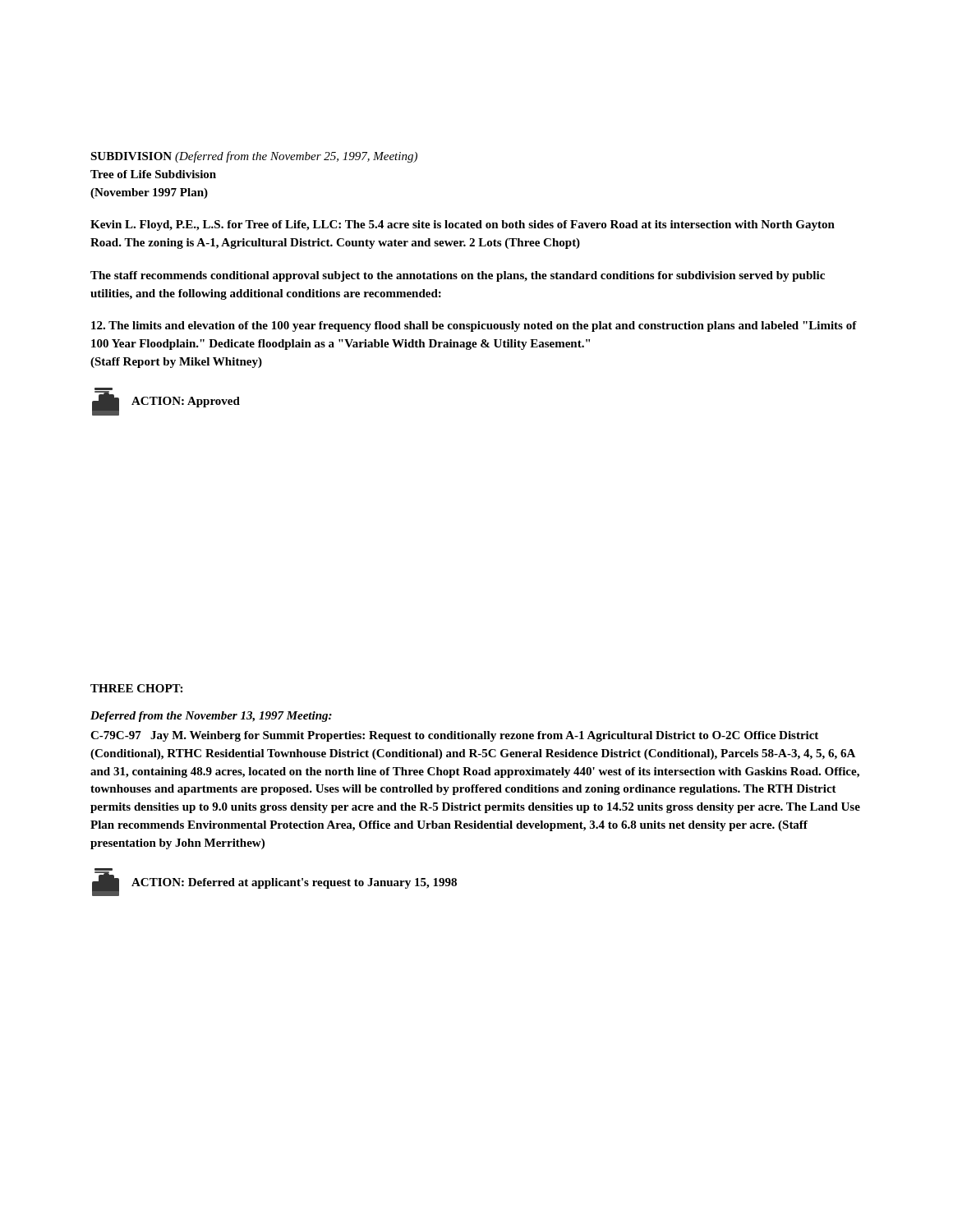Find "THREE CHOPT:" on this page
Image resolution: width=953 pixels, height=1232 pixels.
point(137,688)
